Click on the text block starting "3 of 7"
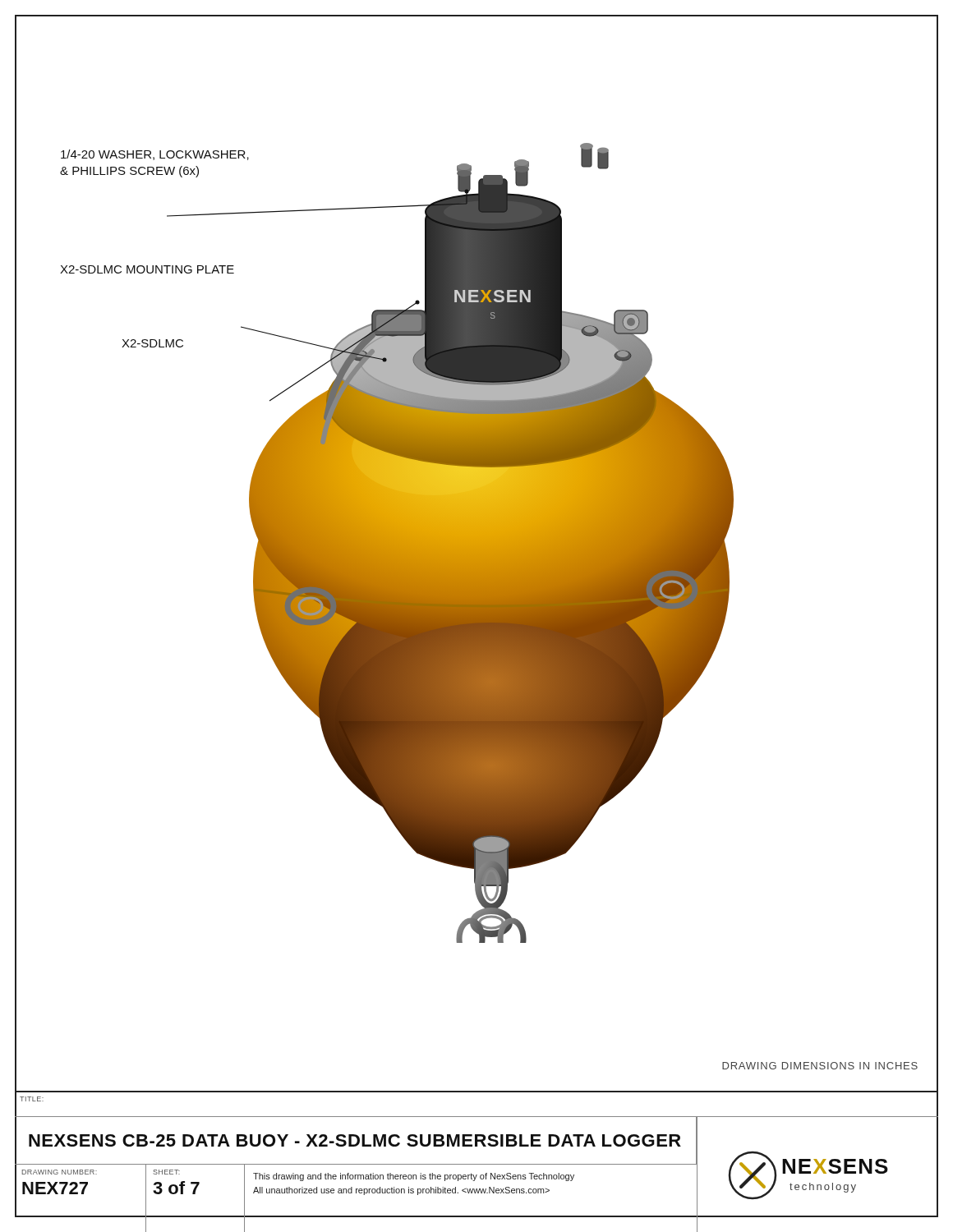Viewport: 953px width, 1232px height. tap(176, 1188)
